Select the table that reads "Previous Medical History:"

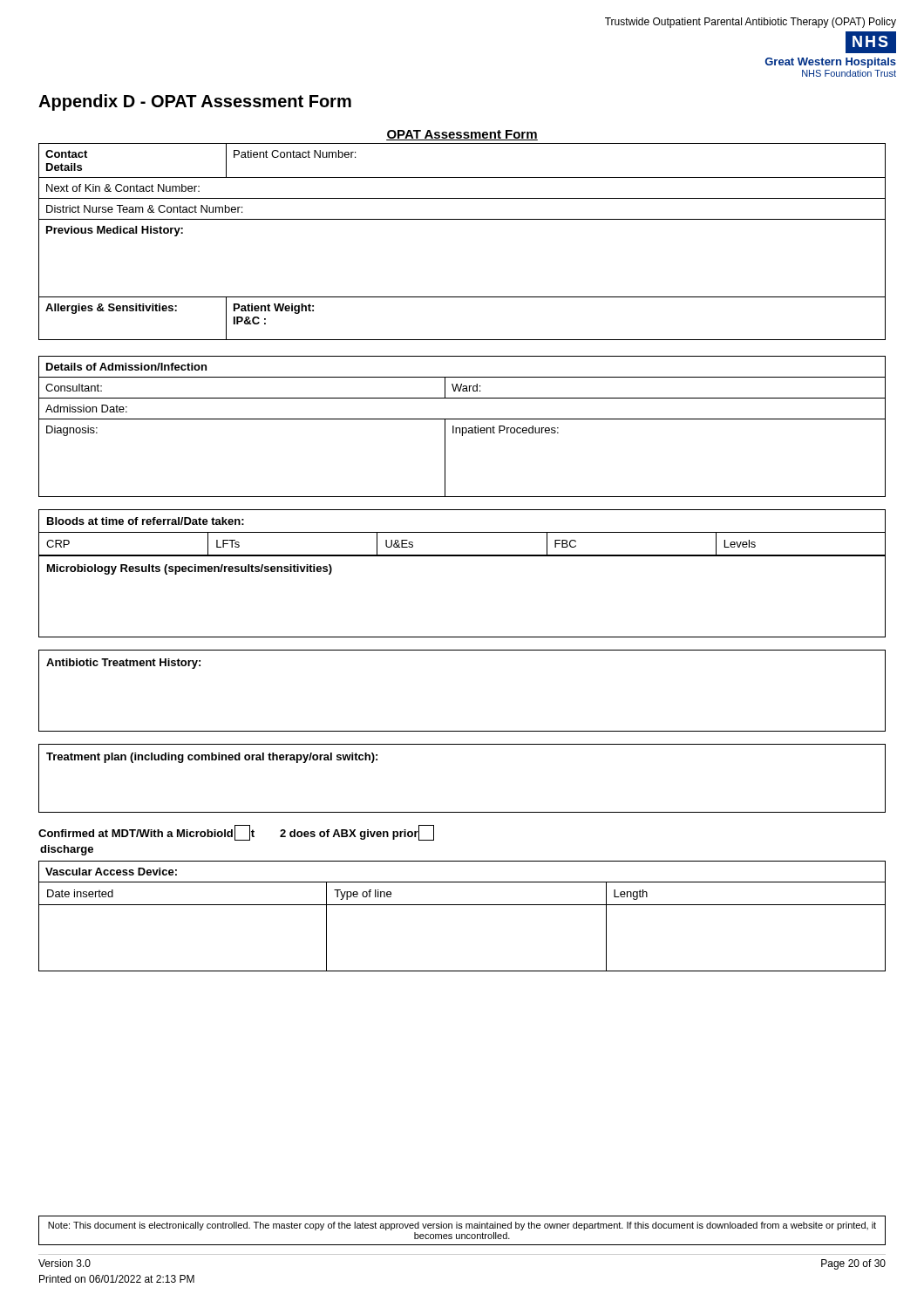click(x=462, y=242)
